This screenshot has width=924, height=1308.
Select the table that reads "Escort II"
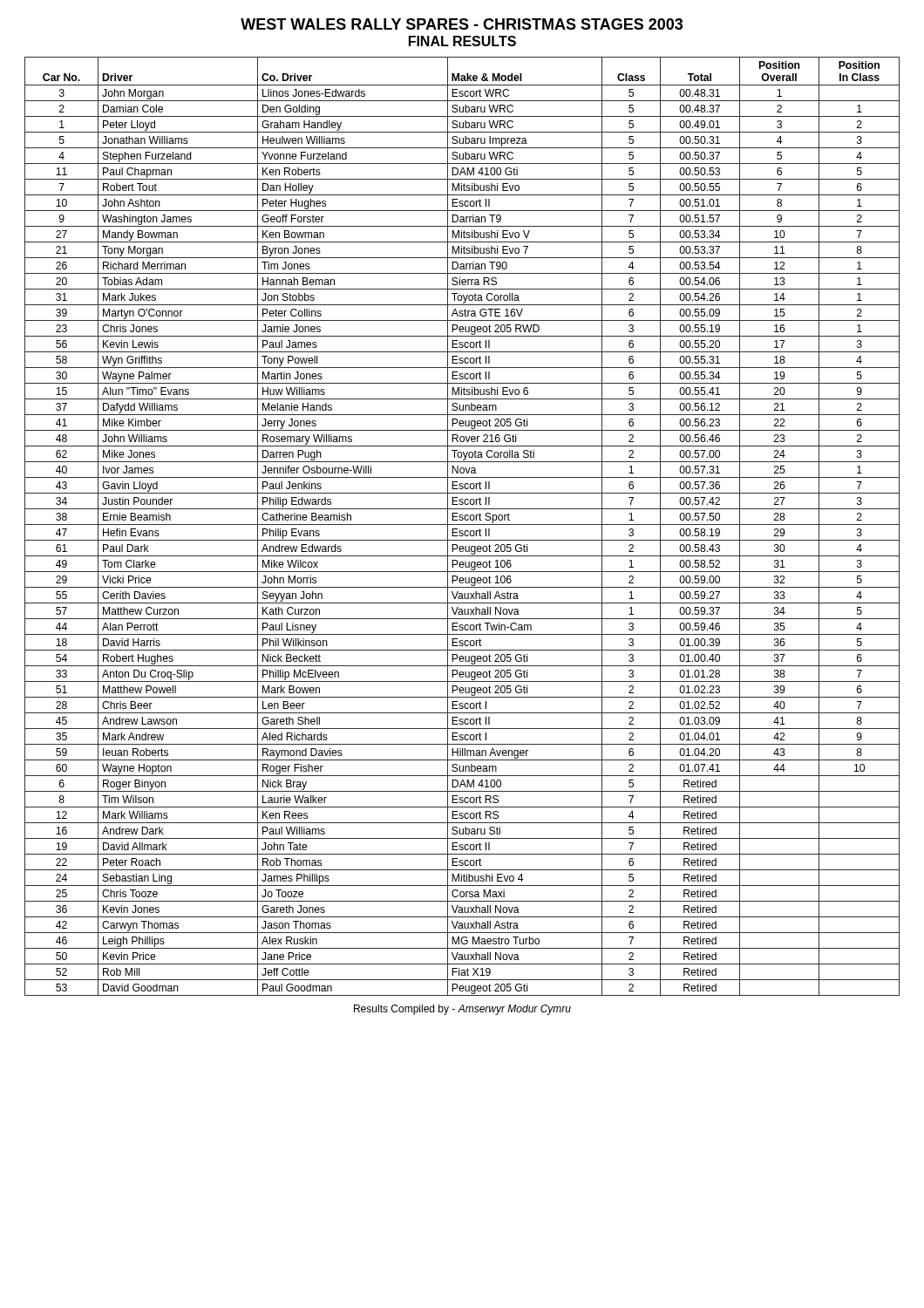coord(462,526)
